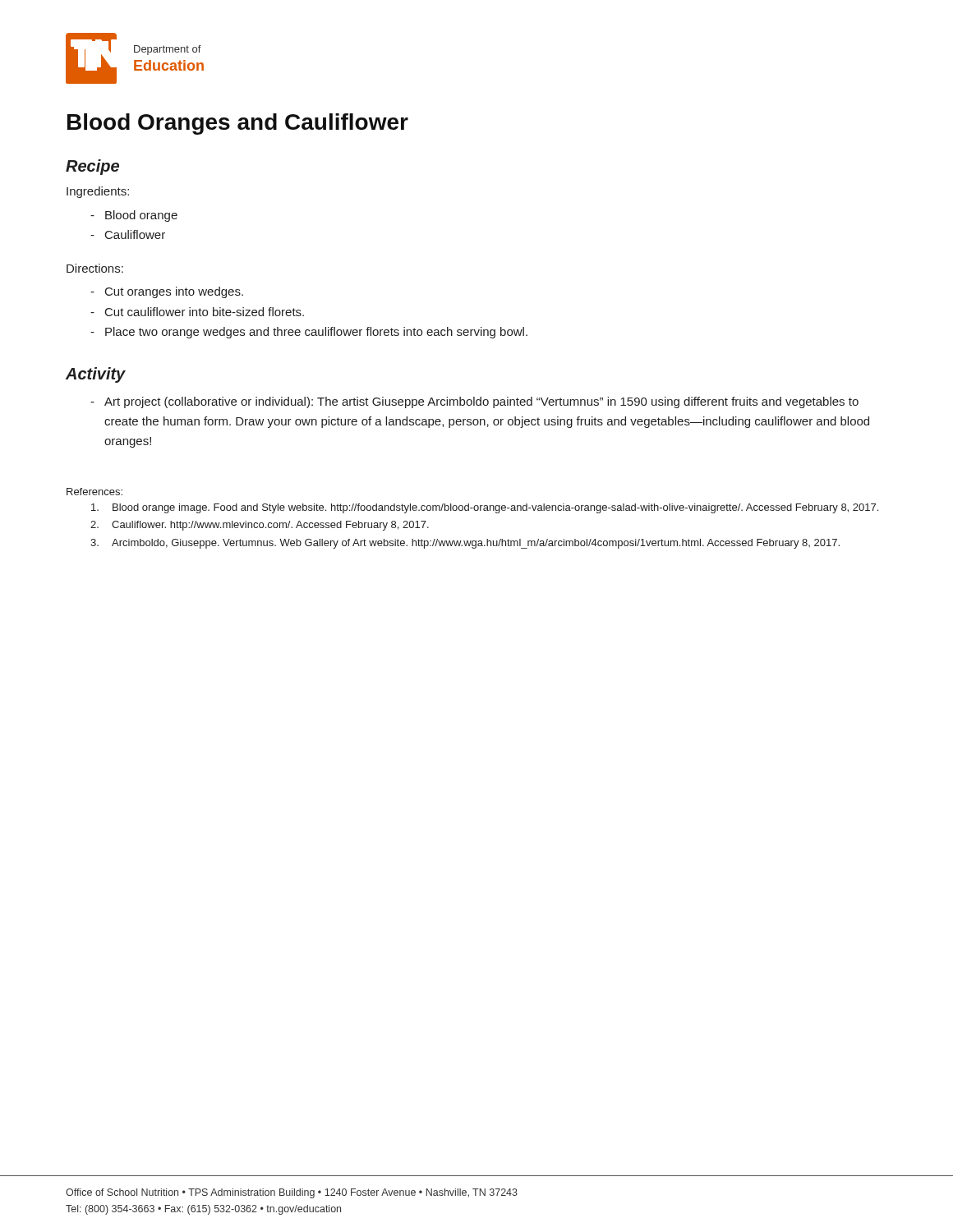Navigate to the region starting "Blood orange image."
953x1232 pixels.
485,507
